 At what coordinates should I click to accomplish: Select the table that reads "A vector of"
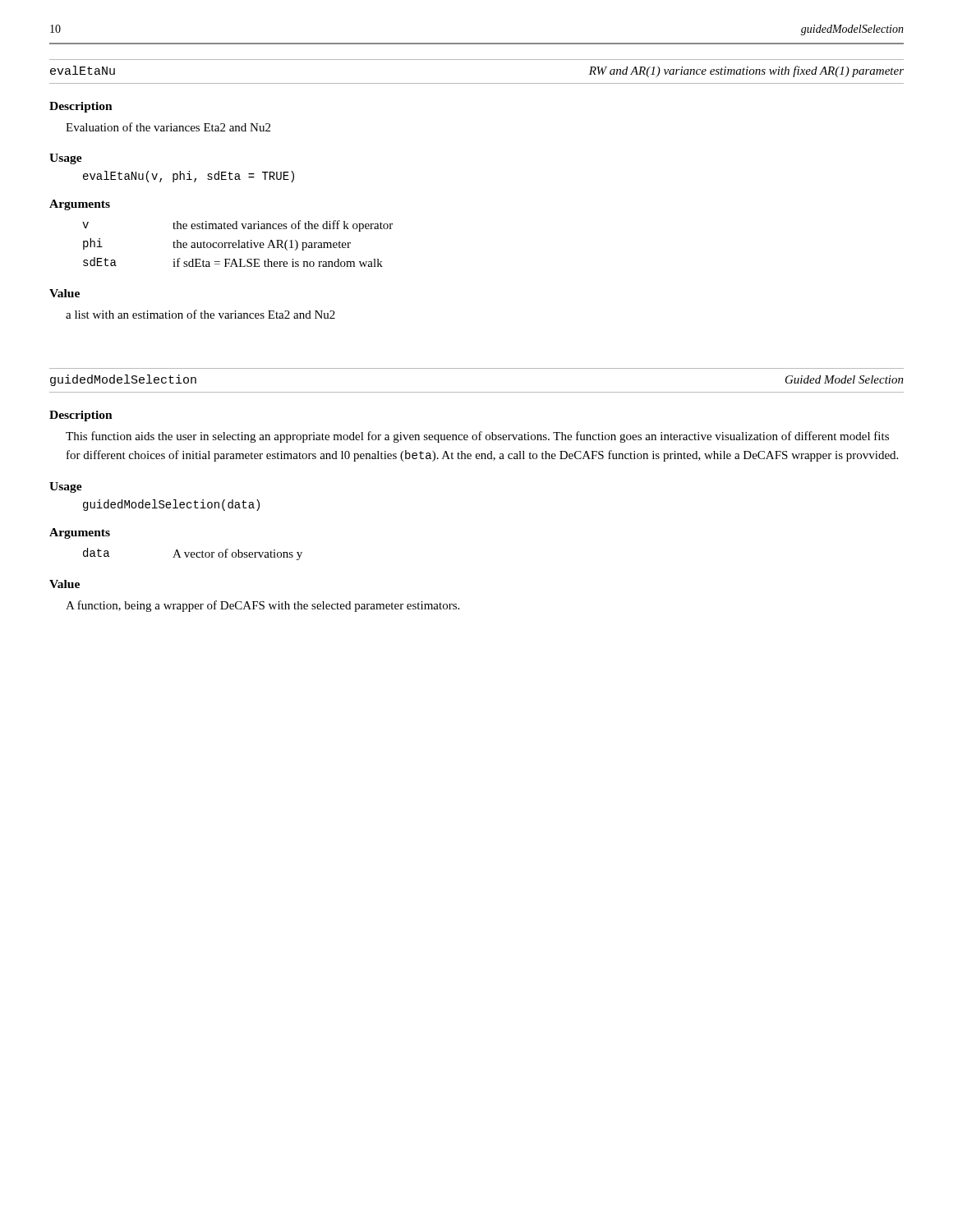(476, 554)
